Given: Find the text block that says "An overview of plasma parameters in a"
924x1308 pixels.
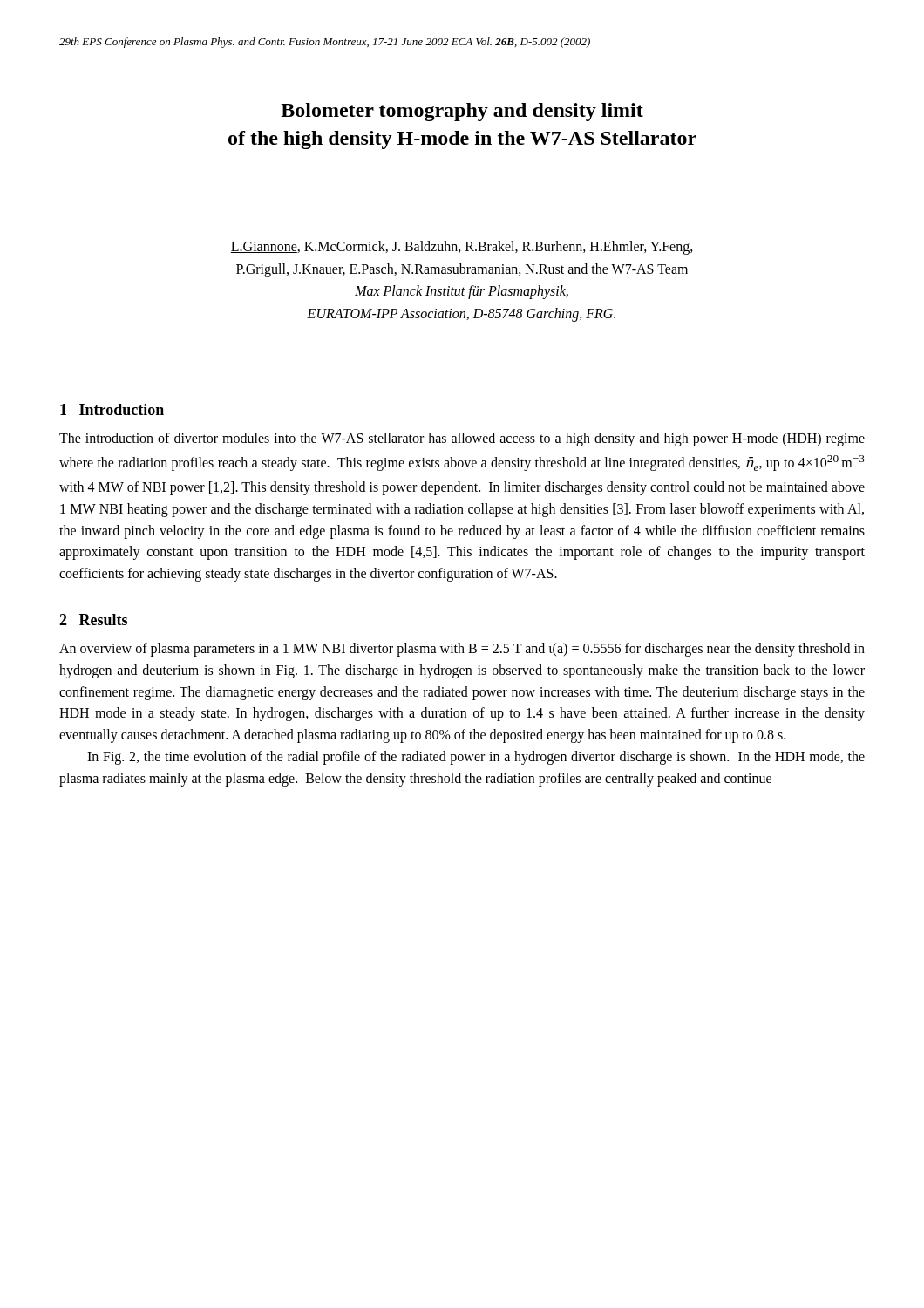Looking at the screenshot, I should [462, 714].
